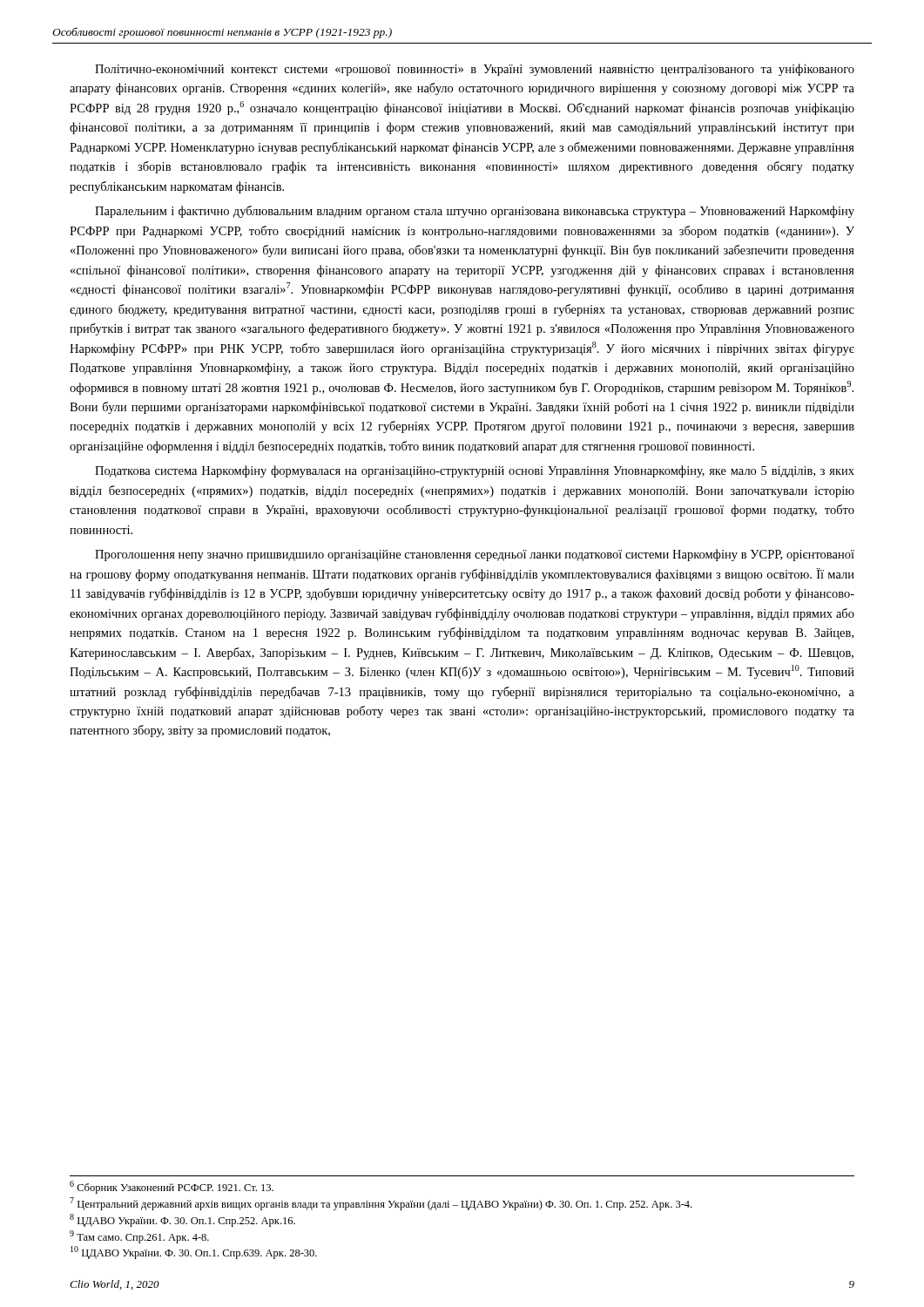Viewport: 924px width, 1307px height.
Task: Locate the text block starting "7 Центральний державний архів вищих органів влади та"
Action: point(462,1204)
